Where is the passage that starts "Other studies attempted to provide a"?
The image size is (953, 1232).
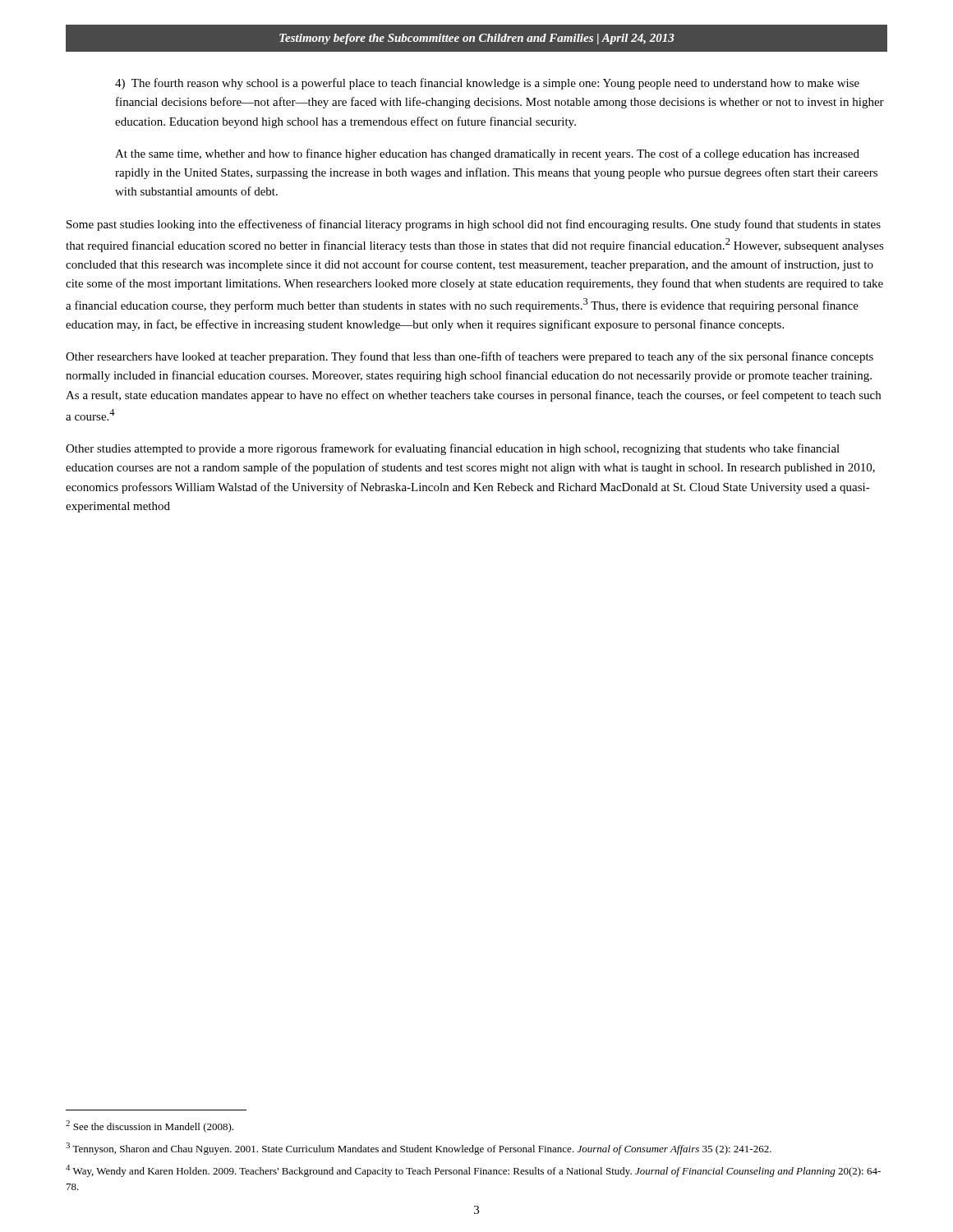coord(476,478)
